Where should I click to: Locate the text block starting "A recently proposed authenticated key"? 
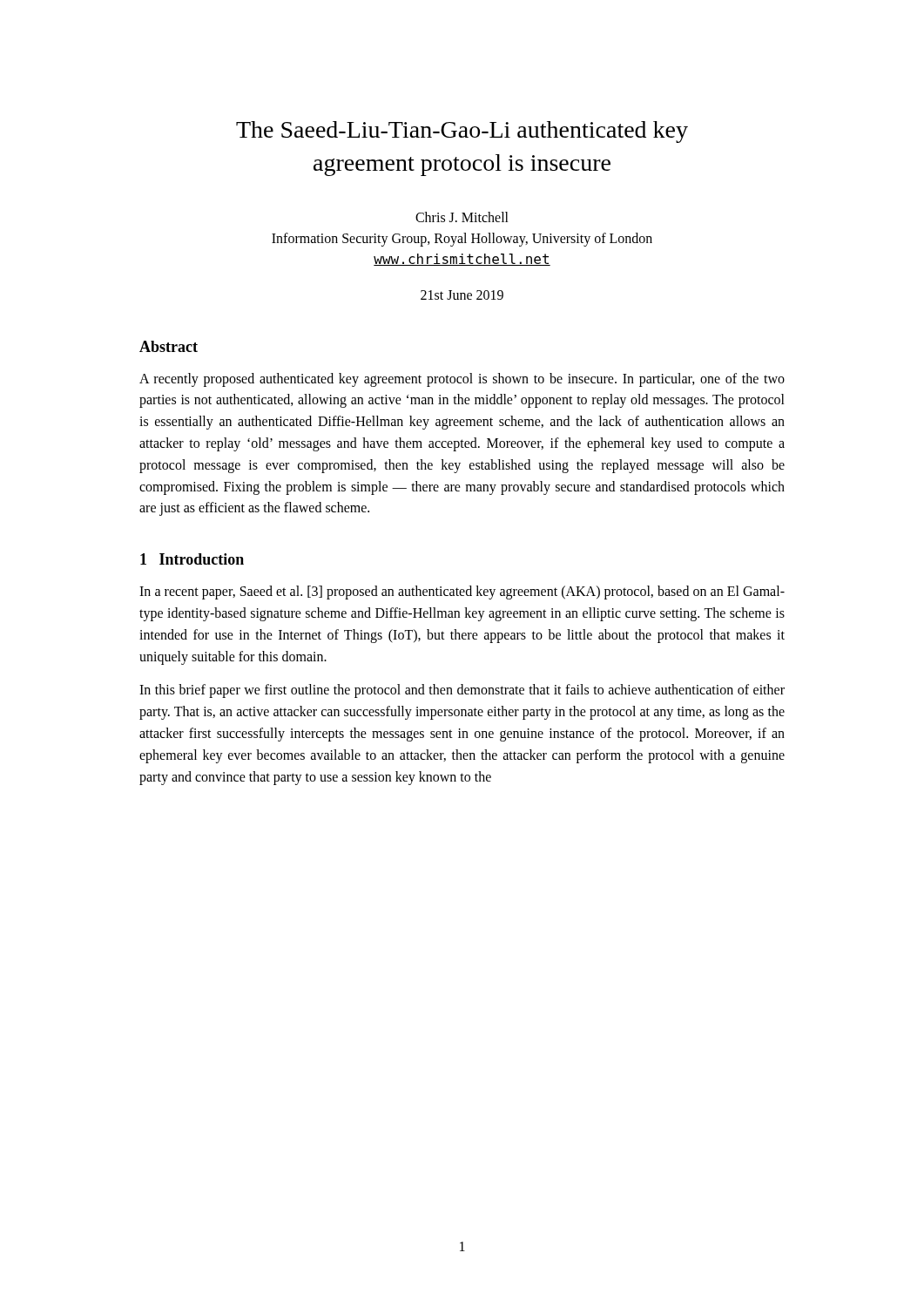462,444
